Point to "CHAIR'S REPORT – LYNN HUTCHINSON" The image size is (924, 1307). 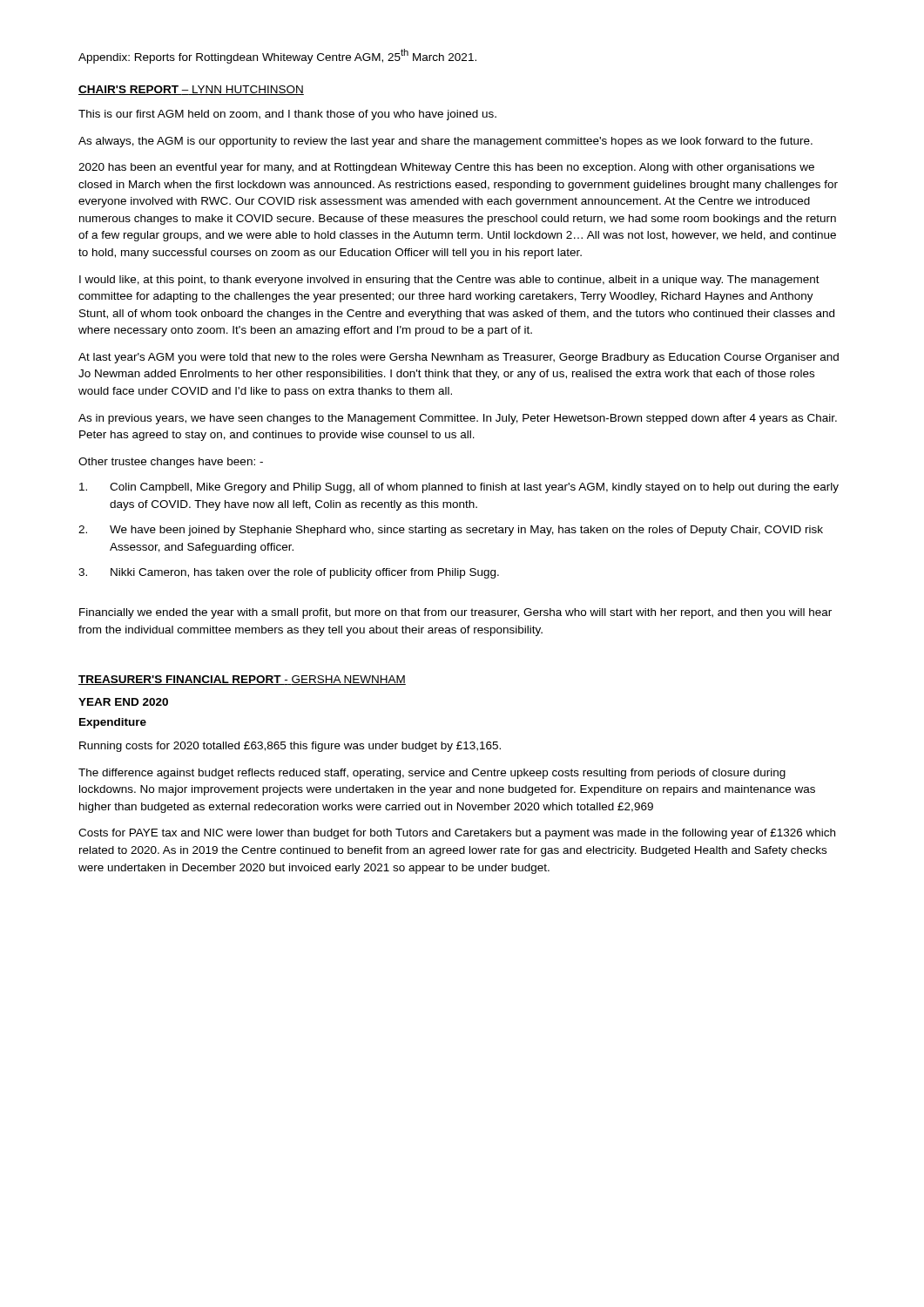(x=191, y=89)
